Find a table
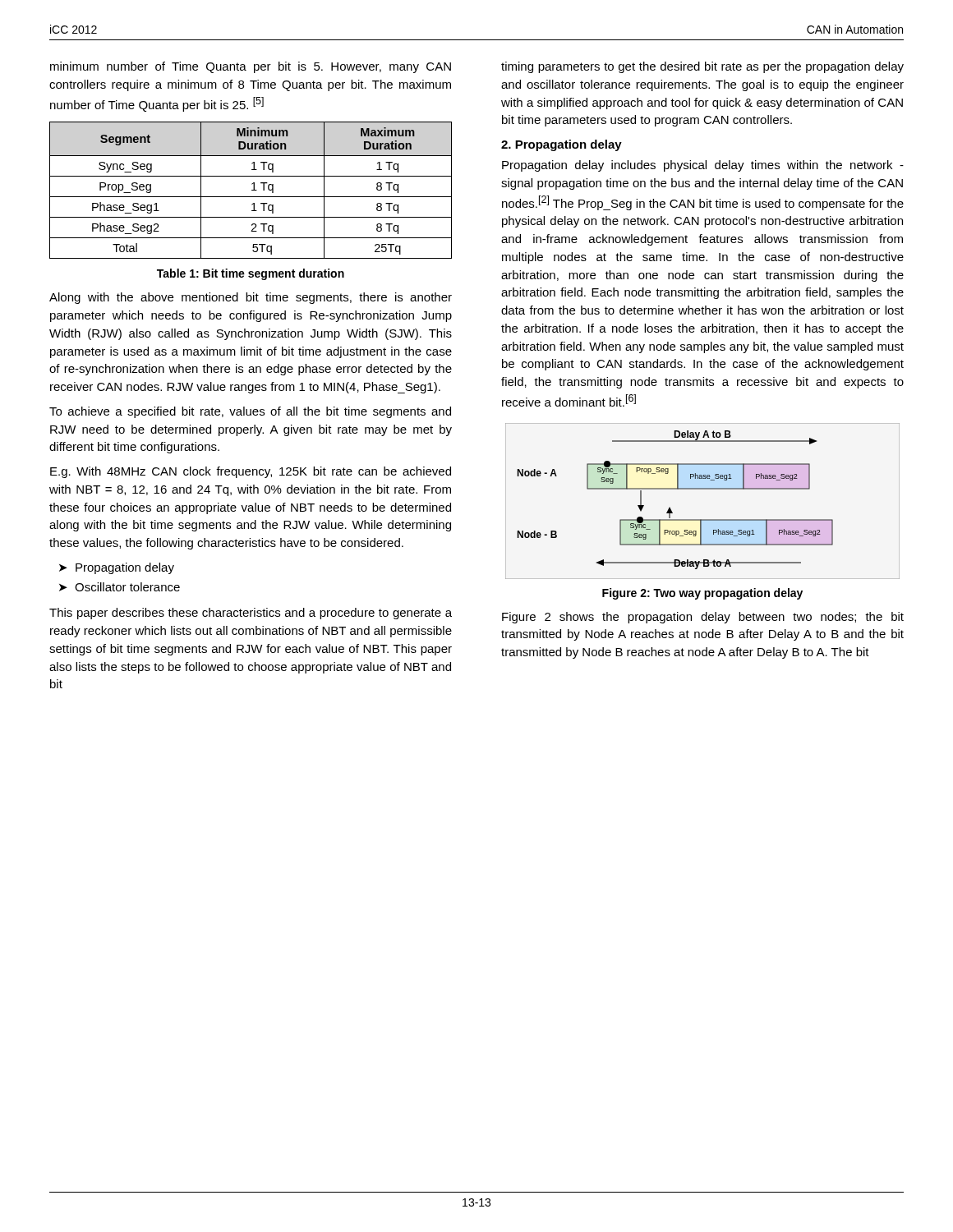This screenshot has width=953, height=1232. coord(251,190)
